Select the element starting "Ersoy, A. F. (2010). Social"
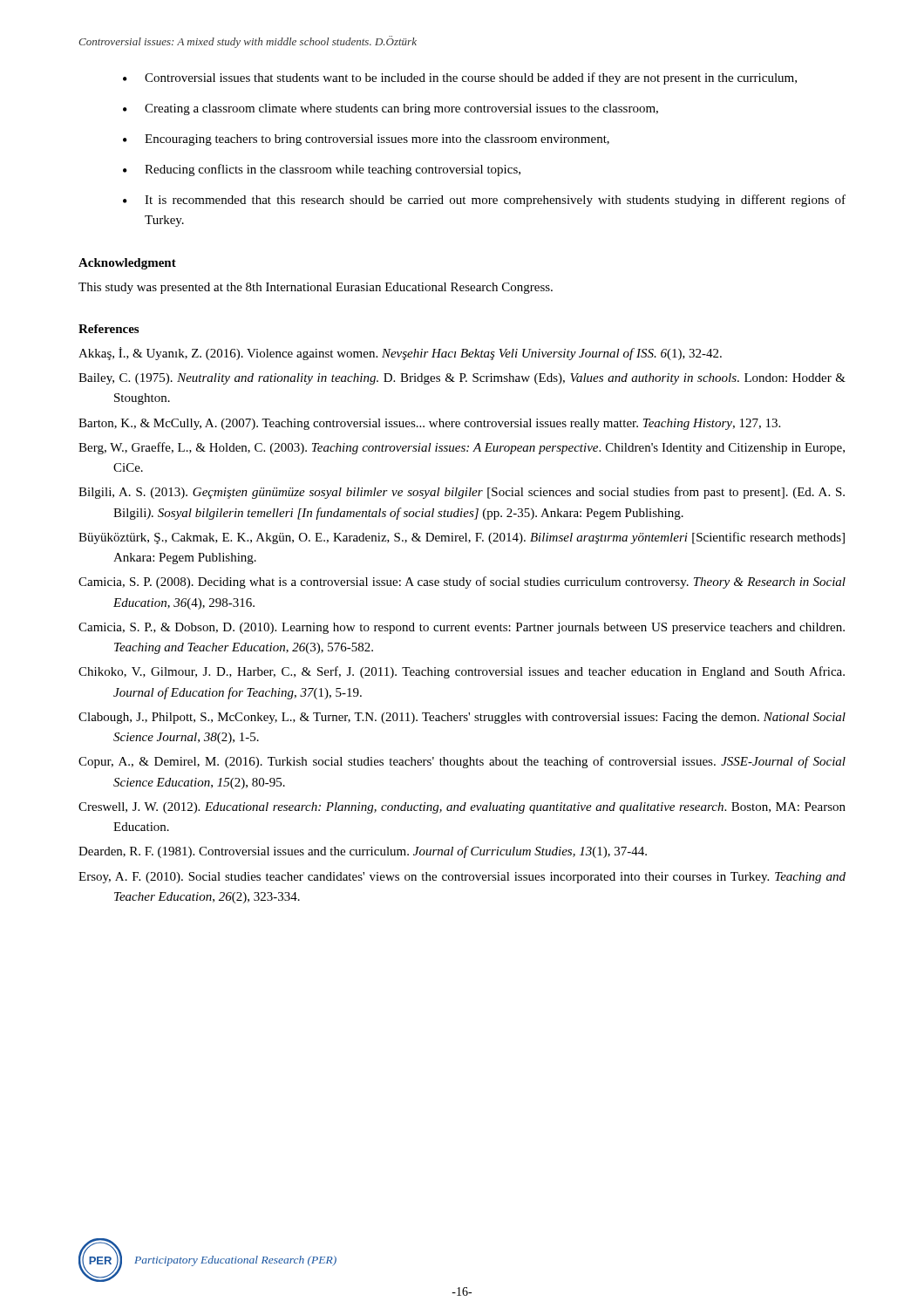Viewport: 924px width, 1308px height. point(462,886)
